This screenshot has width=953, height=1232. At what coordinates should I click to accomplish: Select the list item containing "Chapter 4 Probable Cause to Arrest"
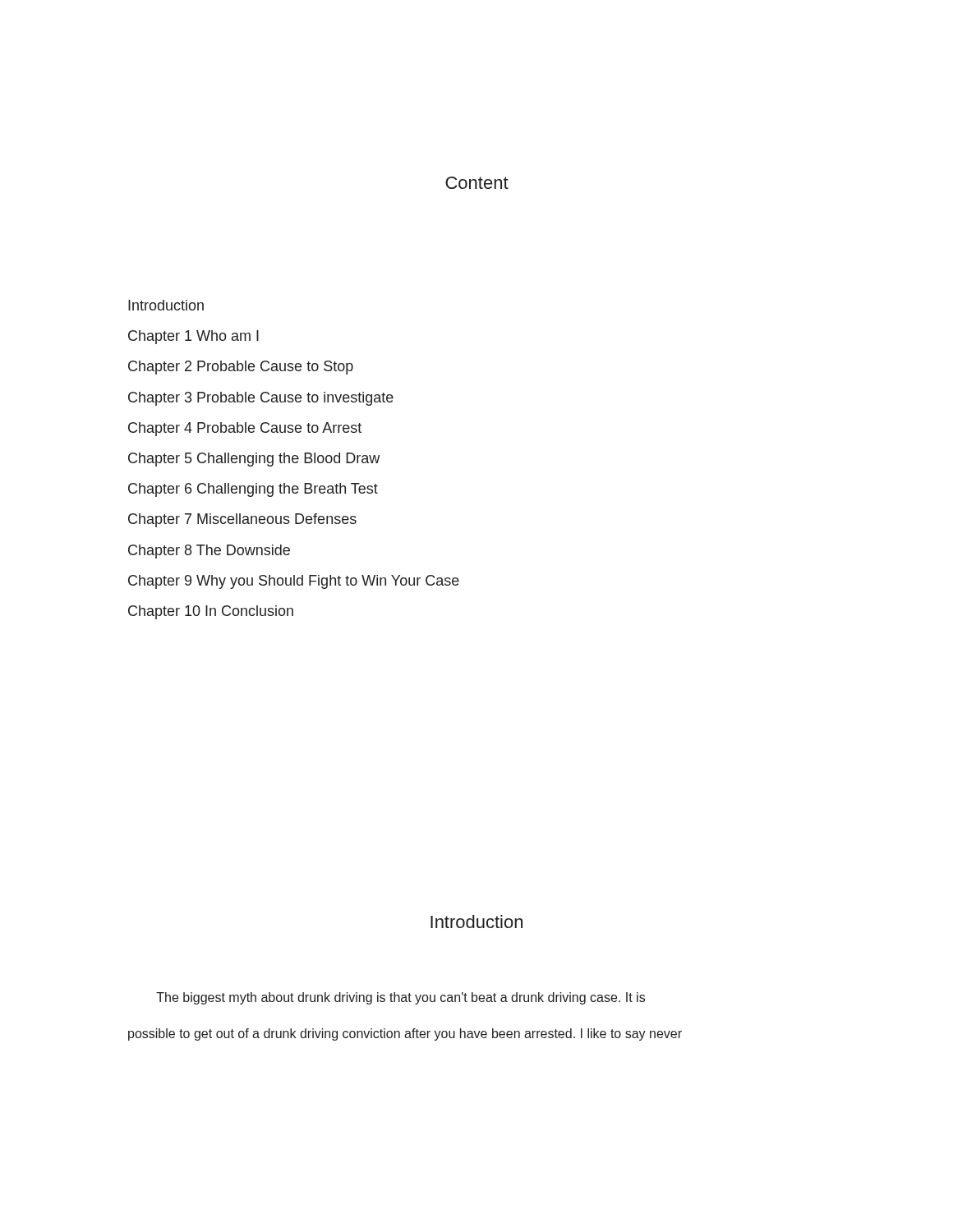click(x=244, y=428)
